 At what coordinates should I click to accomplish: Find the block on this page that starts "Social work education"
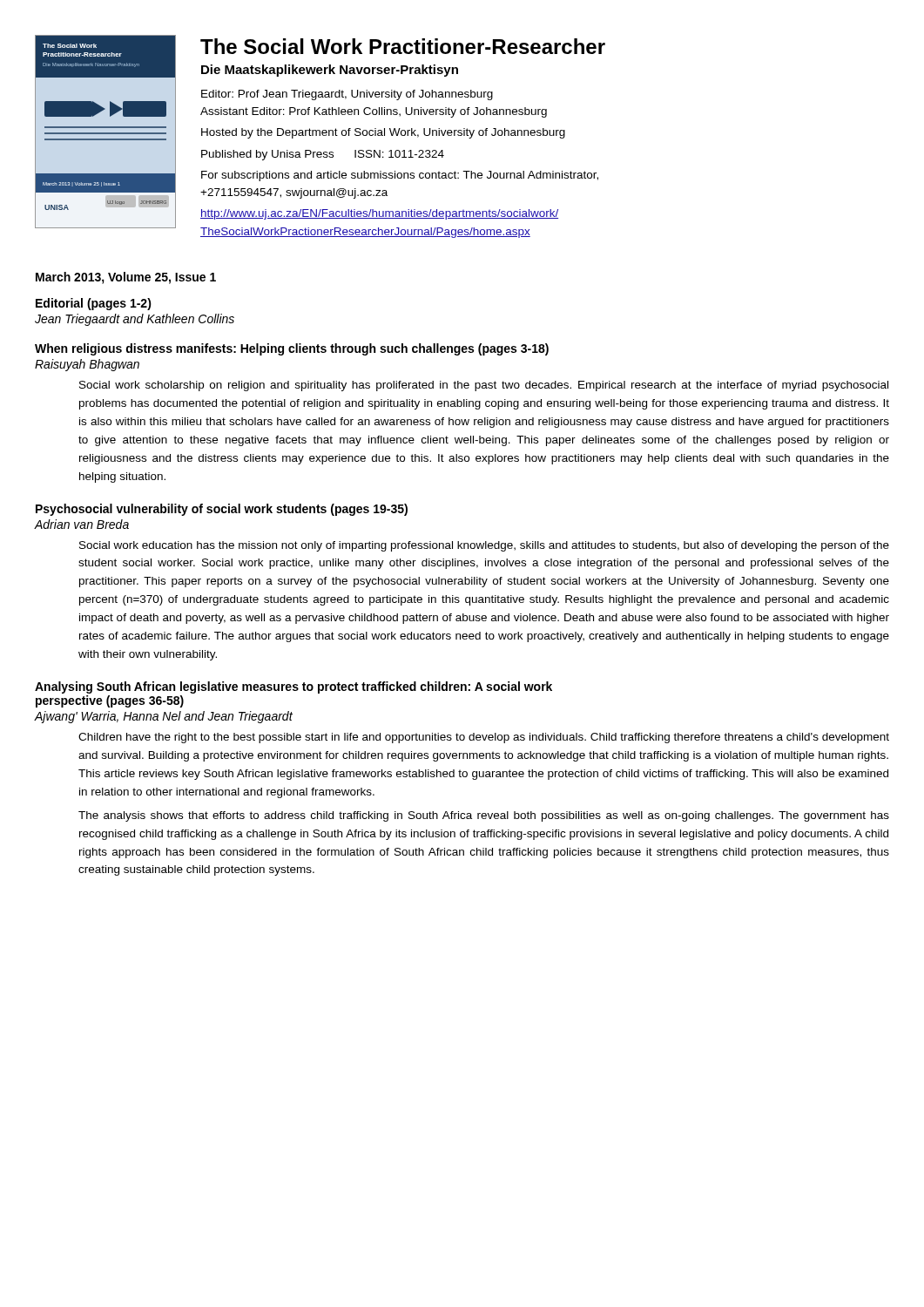coord(484,600)
